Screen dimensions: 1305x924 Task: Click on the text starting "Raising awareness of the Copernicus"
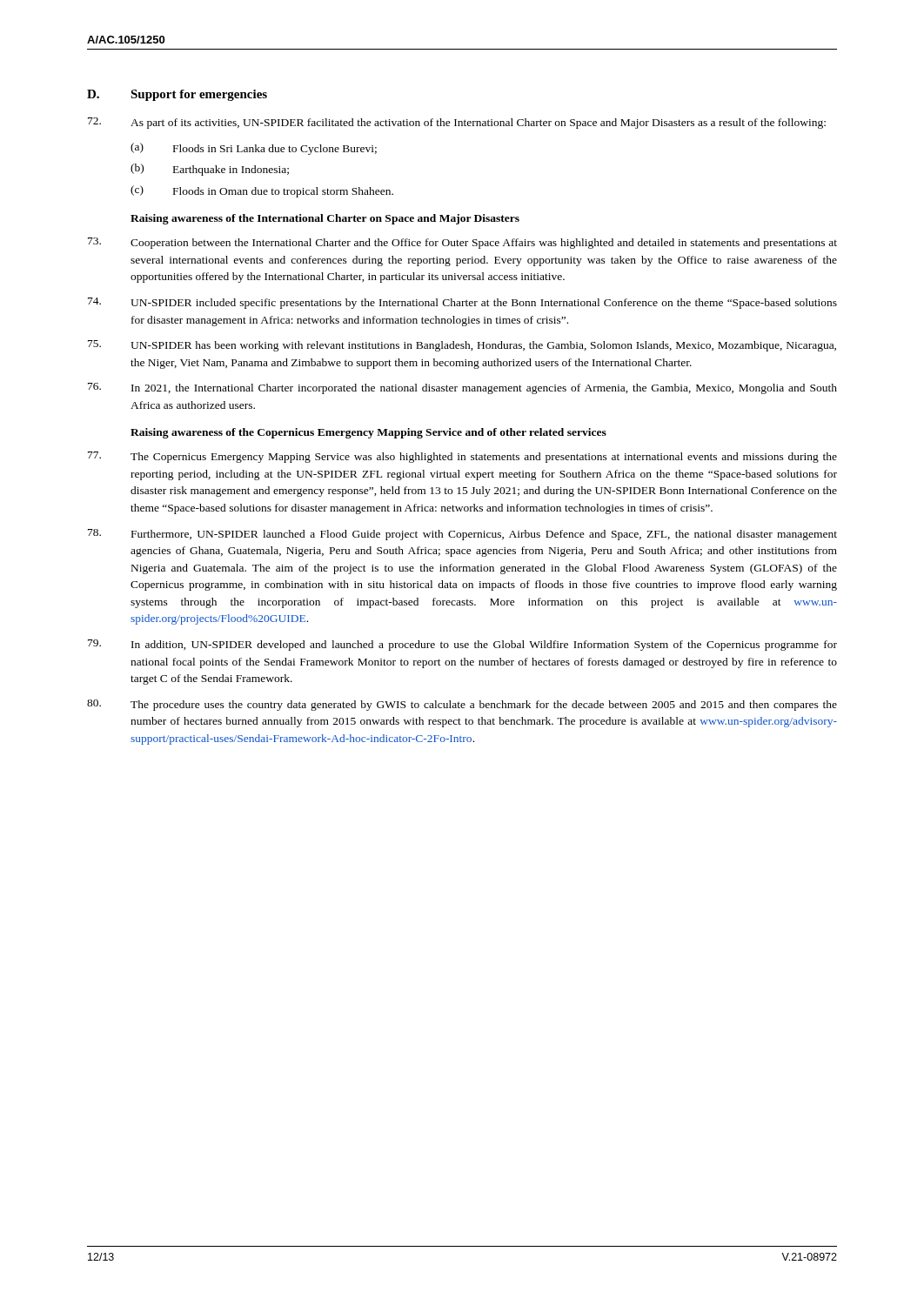click(x=368, y=432)
